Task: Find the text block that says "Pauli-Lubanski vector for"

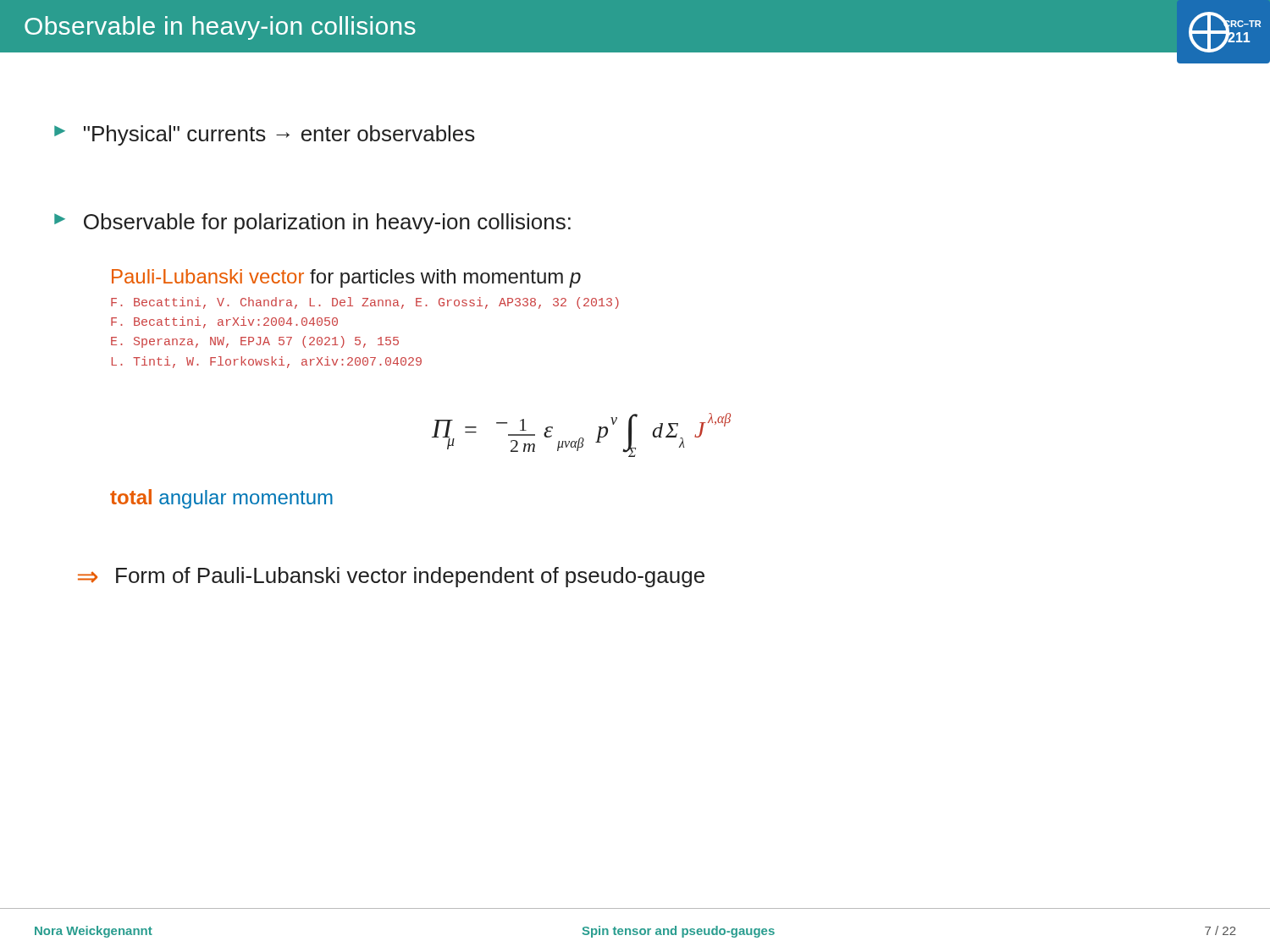Action: pyautogui.click(x=346, y=276)
